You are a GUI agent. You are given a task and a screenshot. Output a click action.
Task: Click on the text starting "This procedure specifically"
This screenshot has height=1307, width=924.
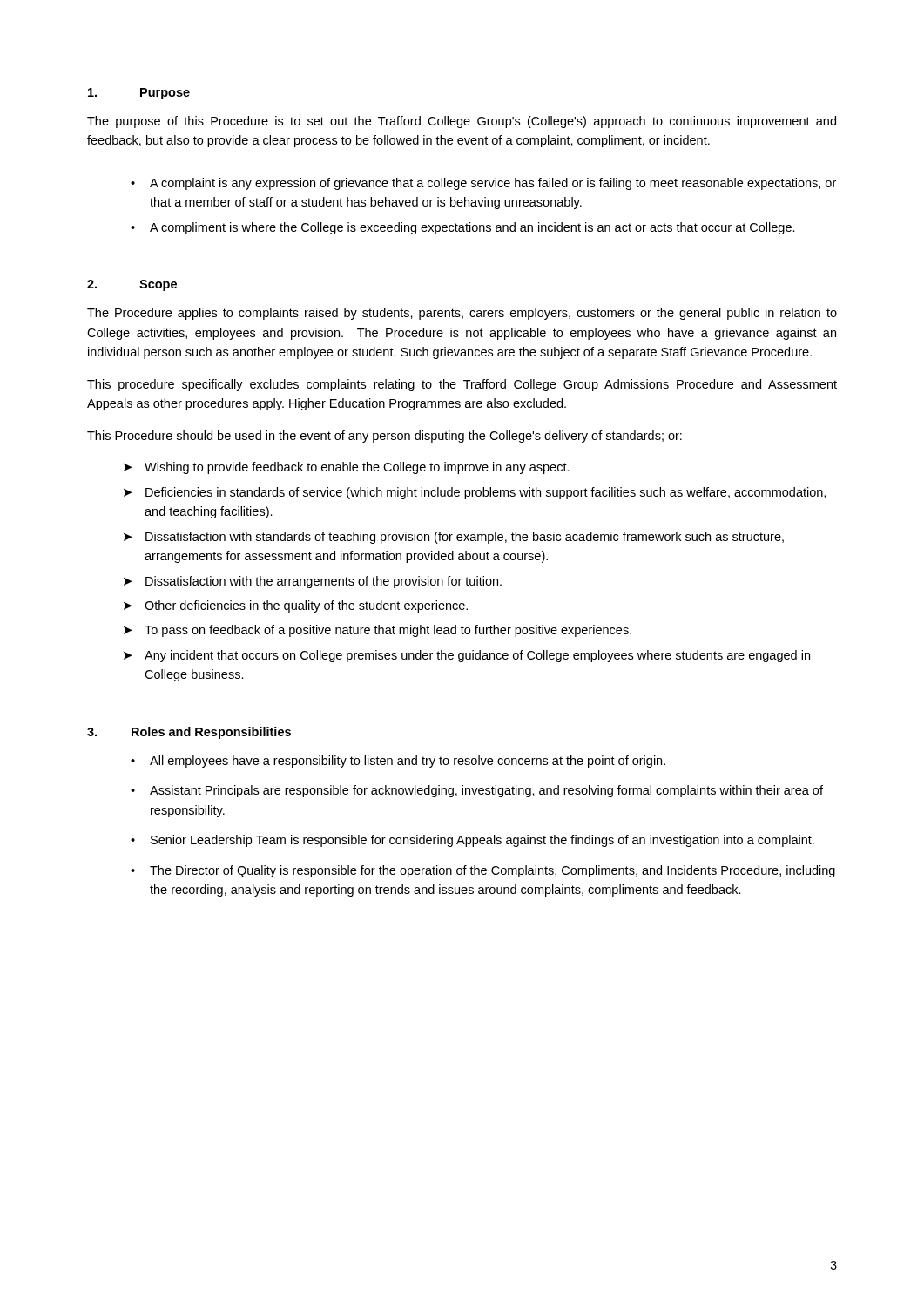pyautogui.click(x=462, y=394)
